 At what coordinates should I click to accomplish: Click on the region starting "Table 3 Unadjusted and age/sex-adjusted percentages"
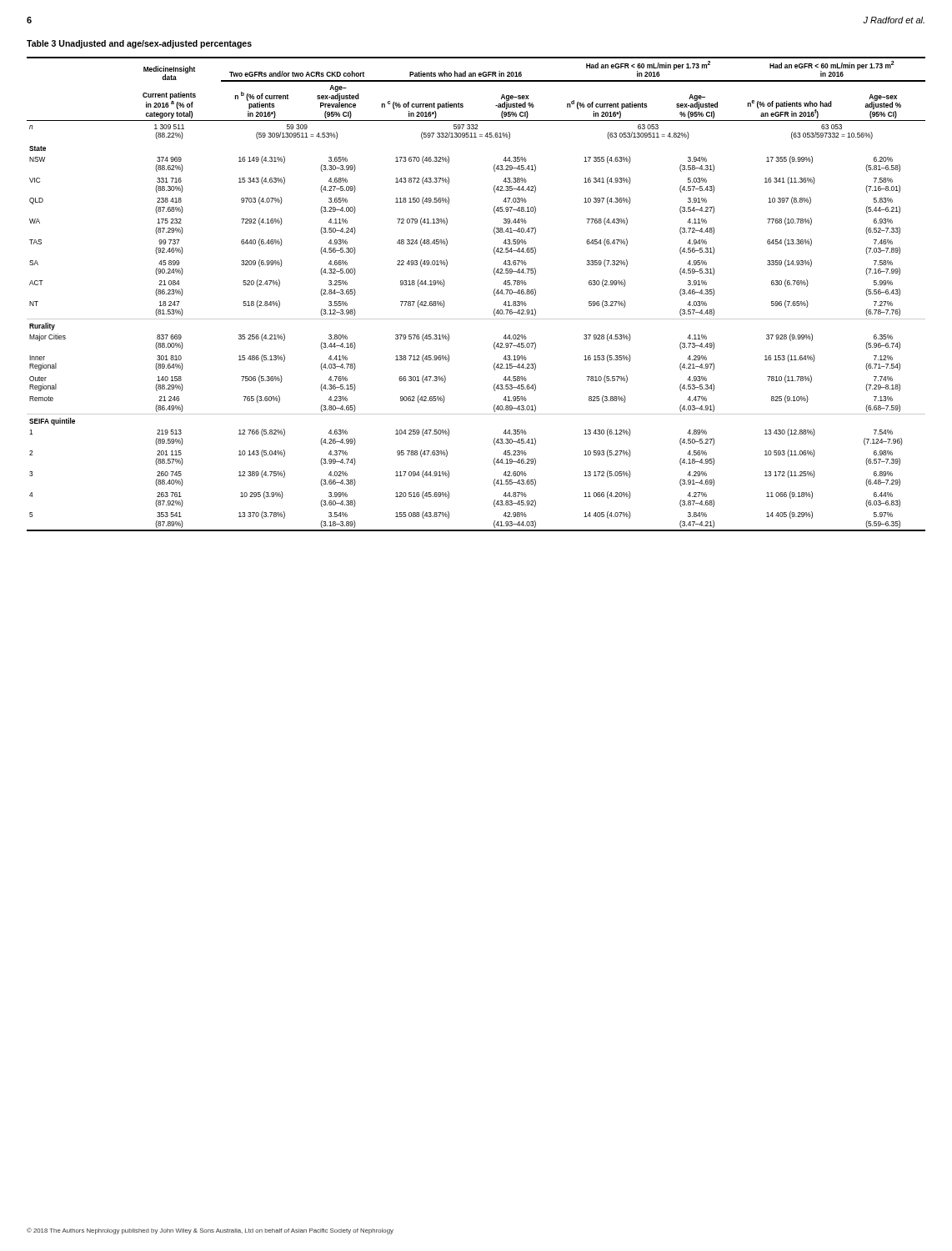click(139, 43)
